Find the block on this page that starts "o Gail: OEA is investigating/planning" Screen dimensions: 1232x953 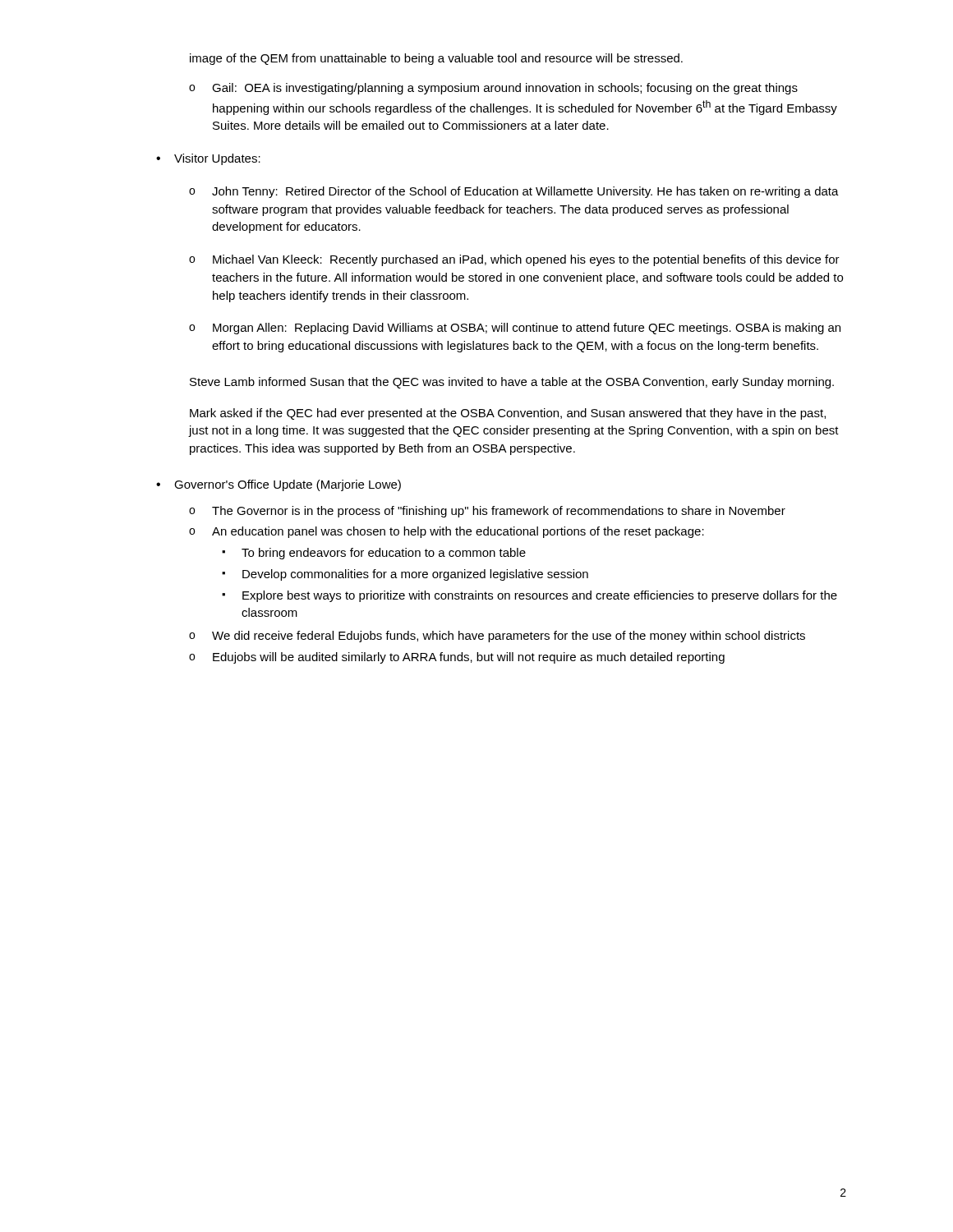(518, 107)
